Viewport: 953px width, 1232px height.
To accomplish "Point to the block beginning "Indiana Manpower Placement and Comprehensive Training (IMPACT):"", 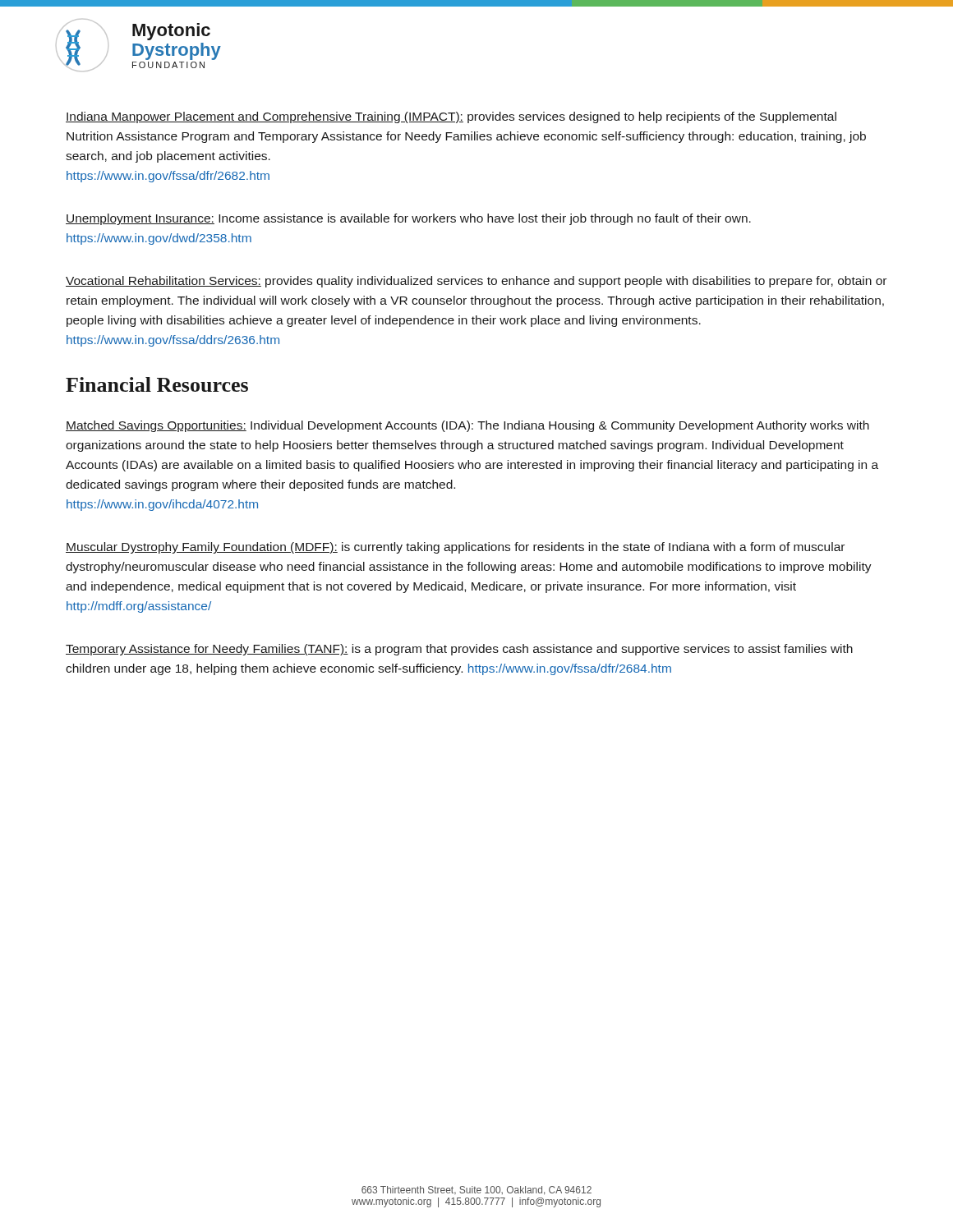I will (466, 146).
